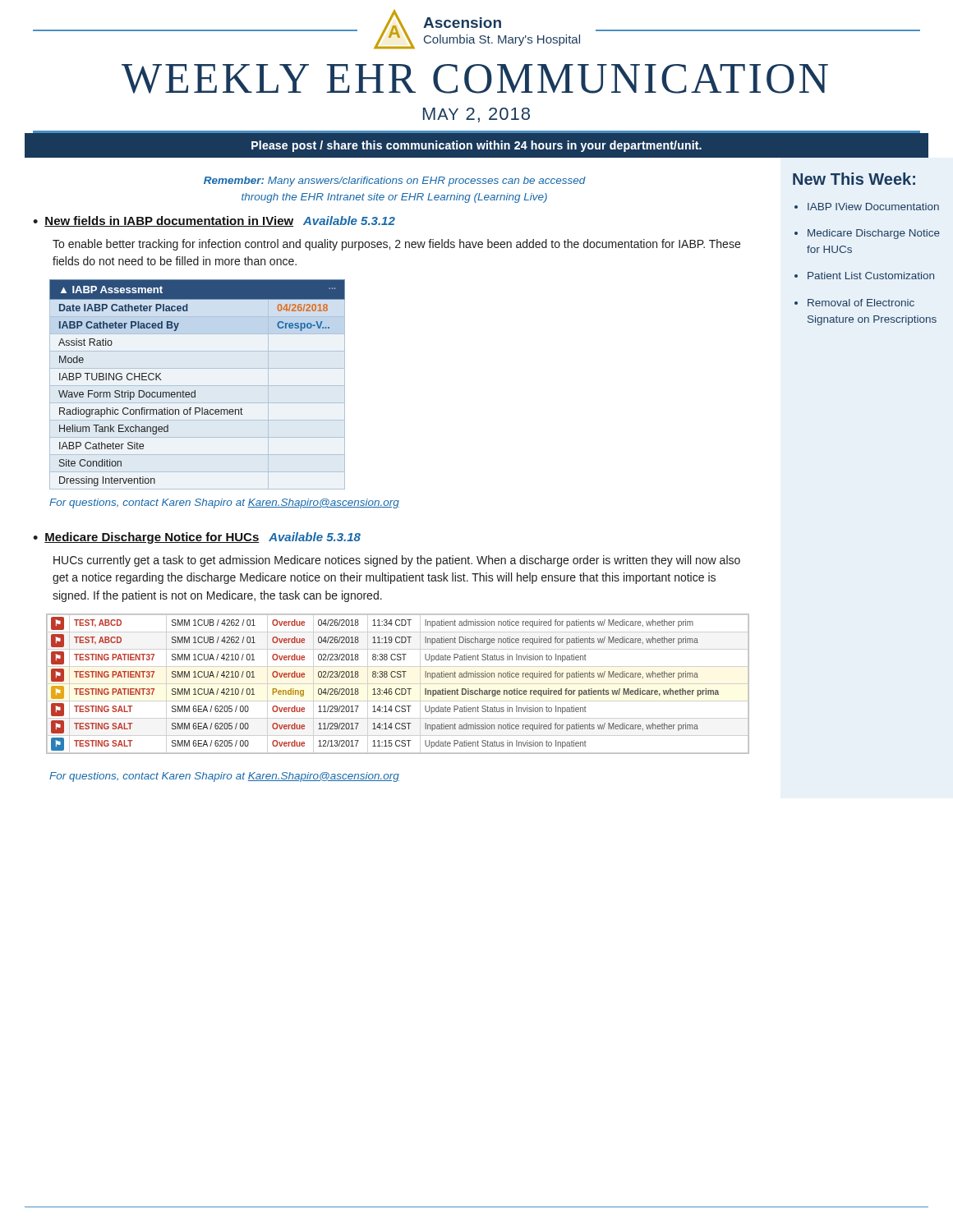Click on the list item that says "Medicare Discharge Notice"
The height and width of the screenshot is (1232, 953).
coord(873,241)
